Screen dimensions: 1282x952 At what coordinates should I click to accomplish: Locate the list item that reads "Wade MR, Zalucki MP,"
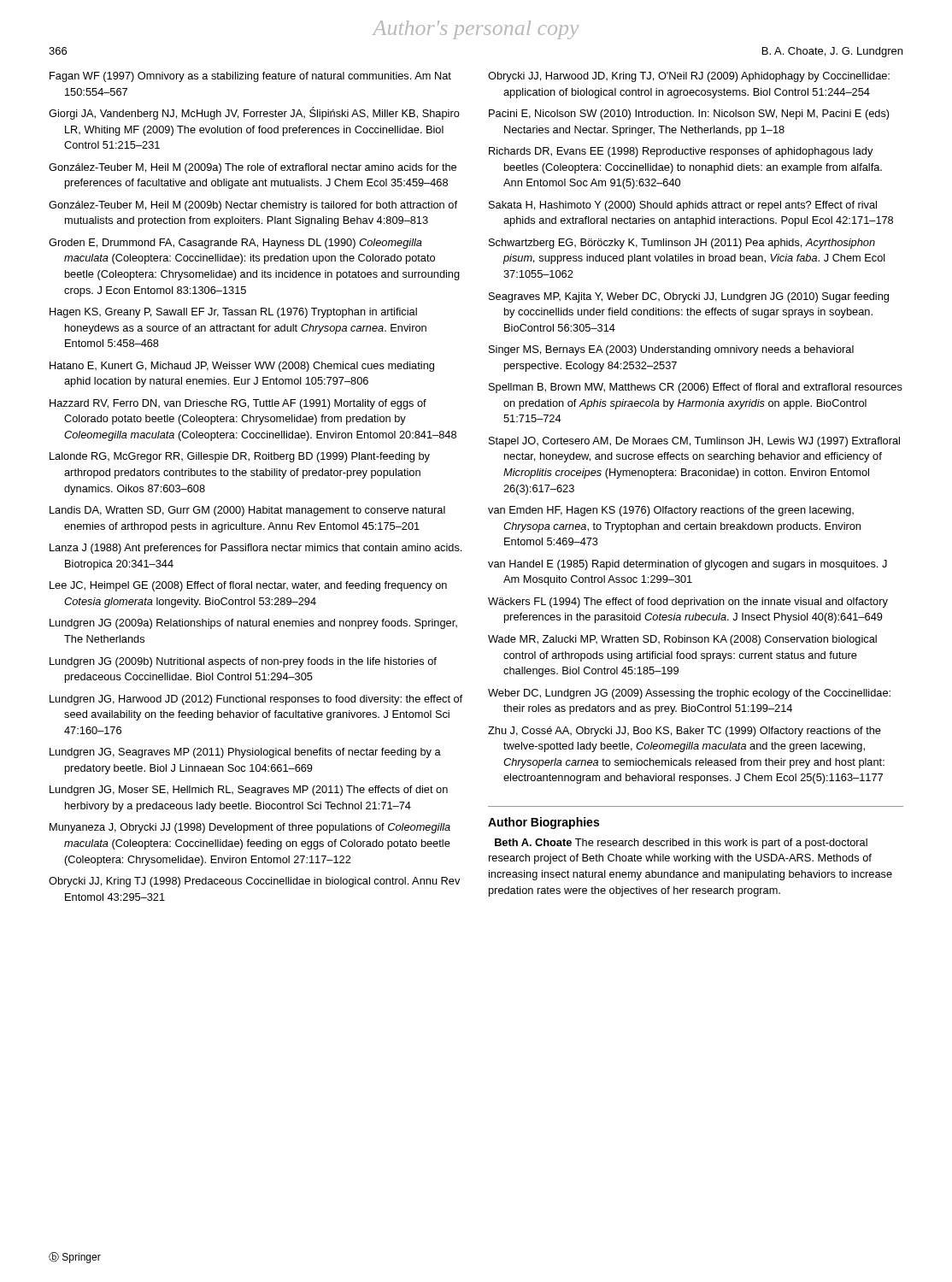click(x=683, y=655)
